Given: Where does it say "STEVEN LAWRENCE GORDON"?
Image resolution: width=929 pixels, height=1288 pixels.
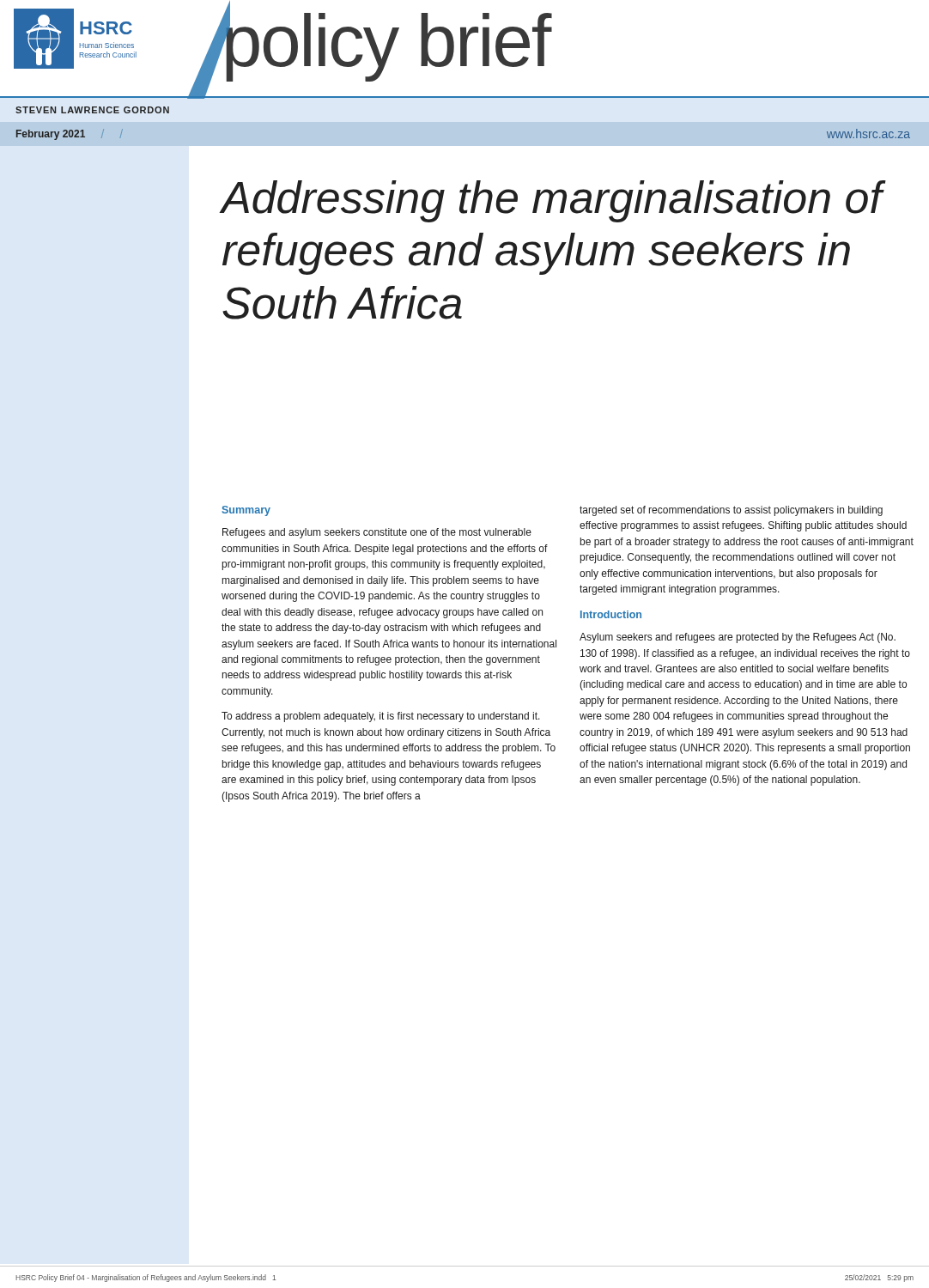Looking at the screenshot, I should [x=93, y=110].
